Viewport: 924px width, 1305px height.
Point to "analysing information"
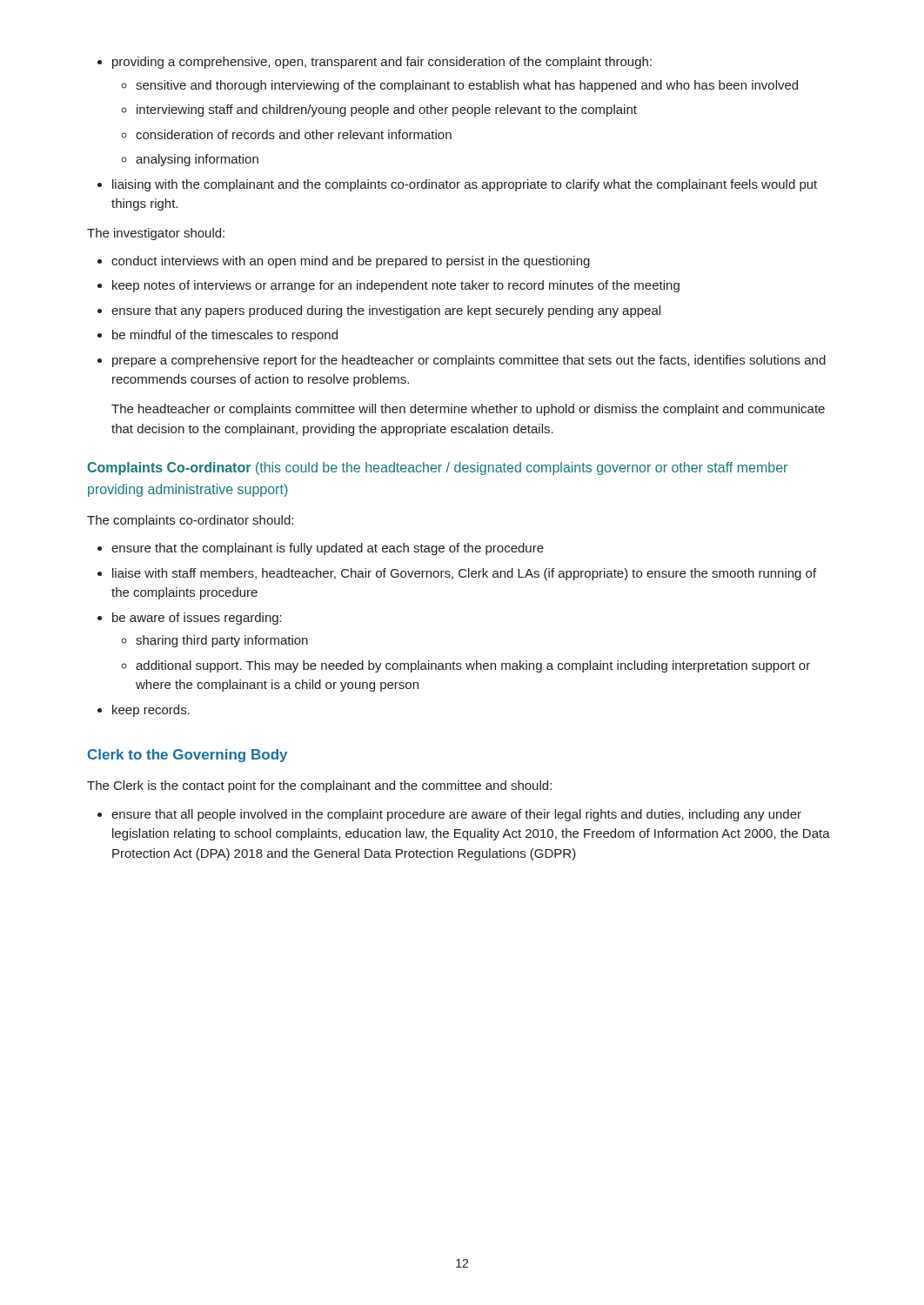[x=197, y=159]
